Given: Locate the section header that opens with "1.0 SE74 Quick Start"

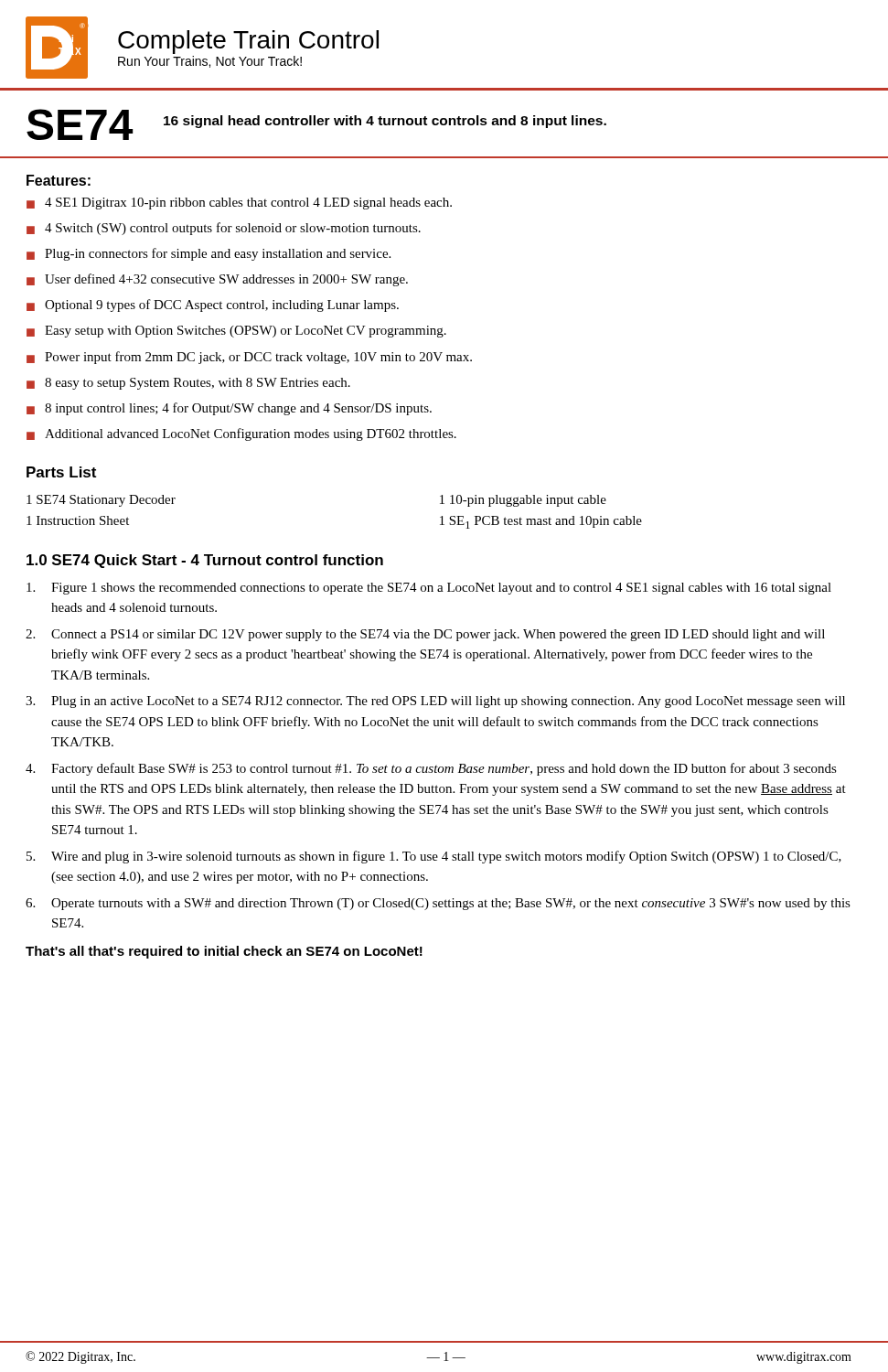Looking at the screenshot, I should point(205,560).
